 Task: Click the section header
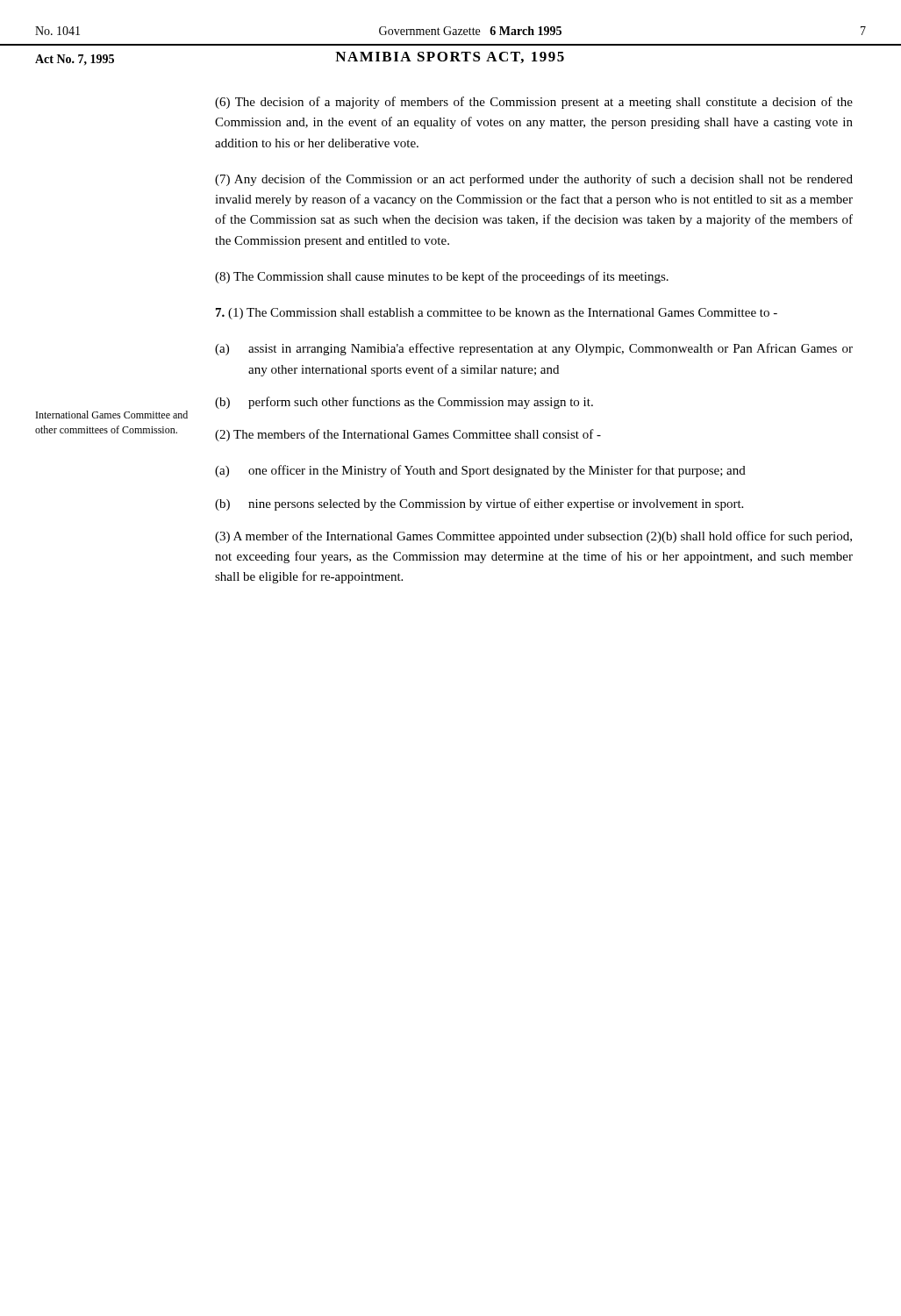(x=111, y=423)
